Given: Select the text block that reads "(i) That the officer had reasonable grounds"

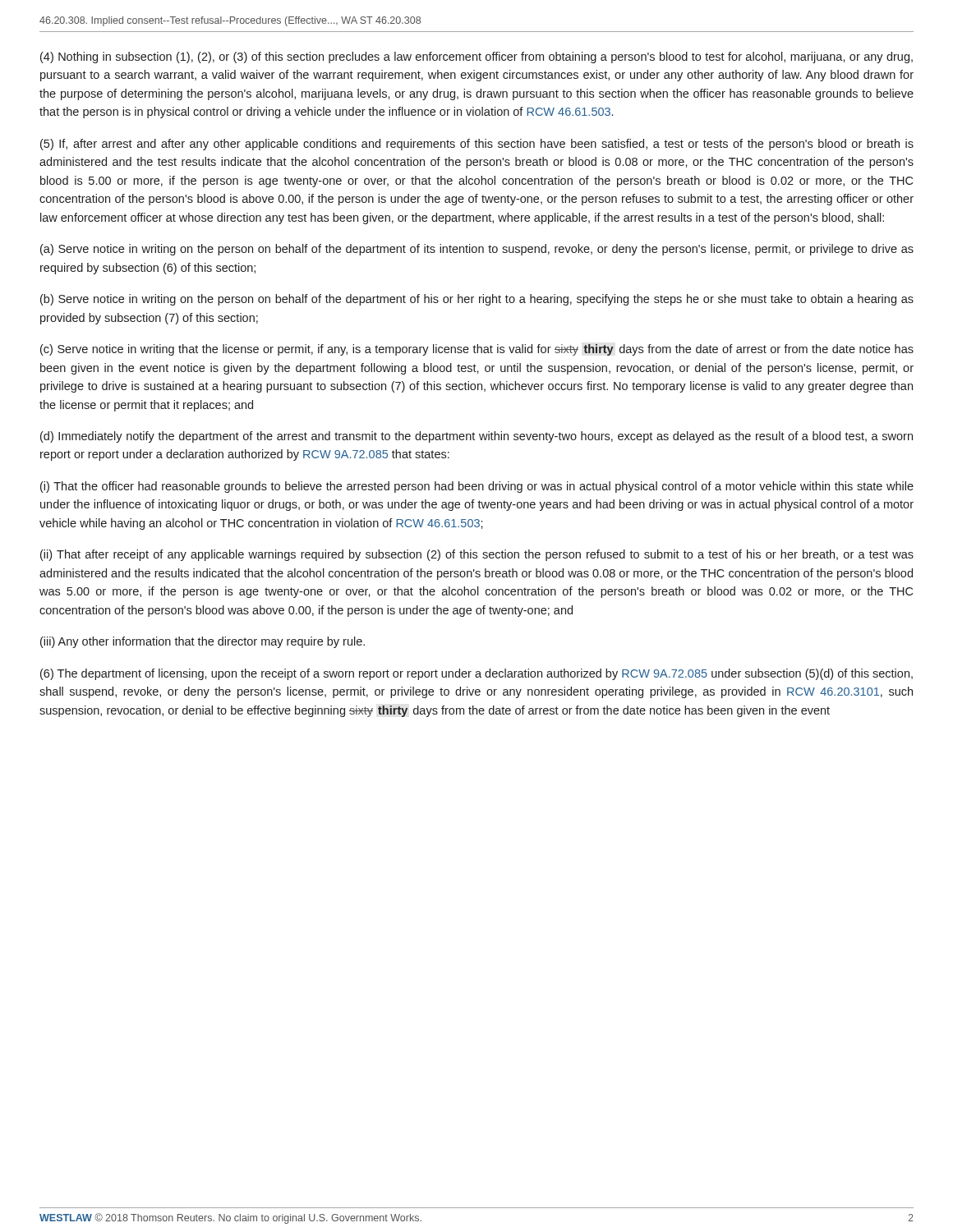Looking at the screenshot, I should tap(476, 505).
